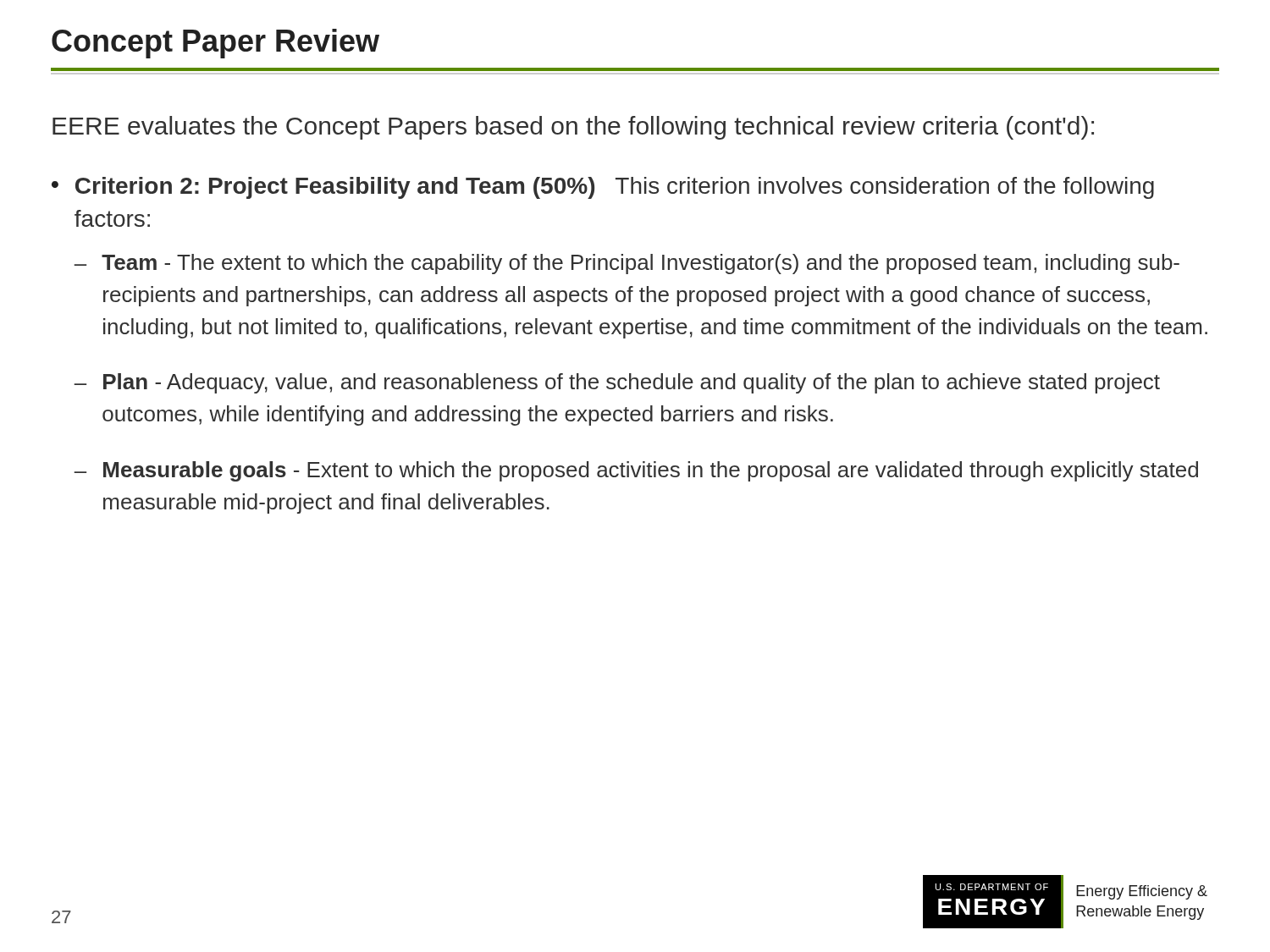Point to the text block starting "– Team - The extent to which the"
This screenshot has height=952, width=1270.
coord(647,295)
